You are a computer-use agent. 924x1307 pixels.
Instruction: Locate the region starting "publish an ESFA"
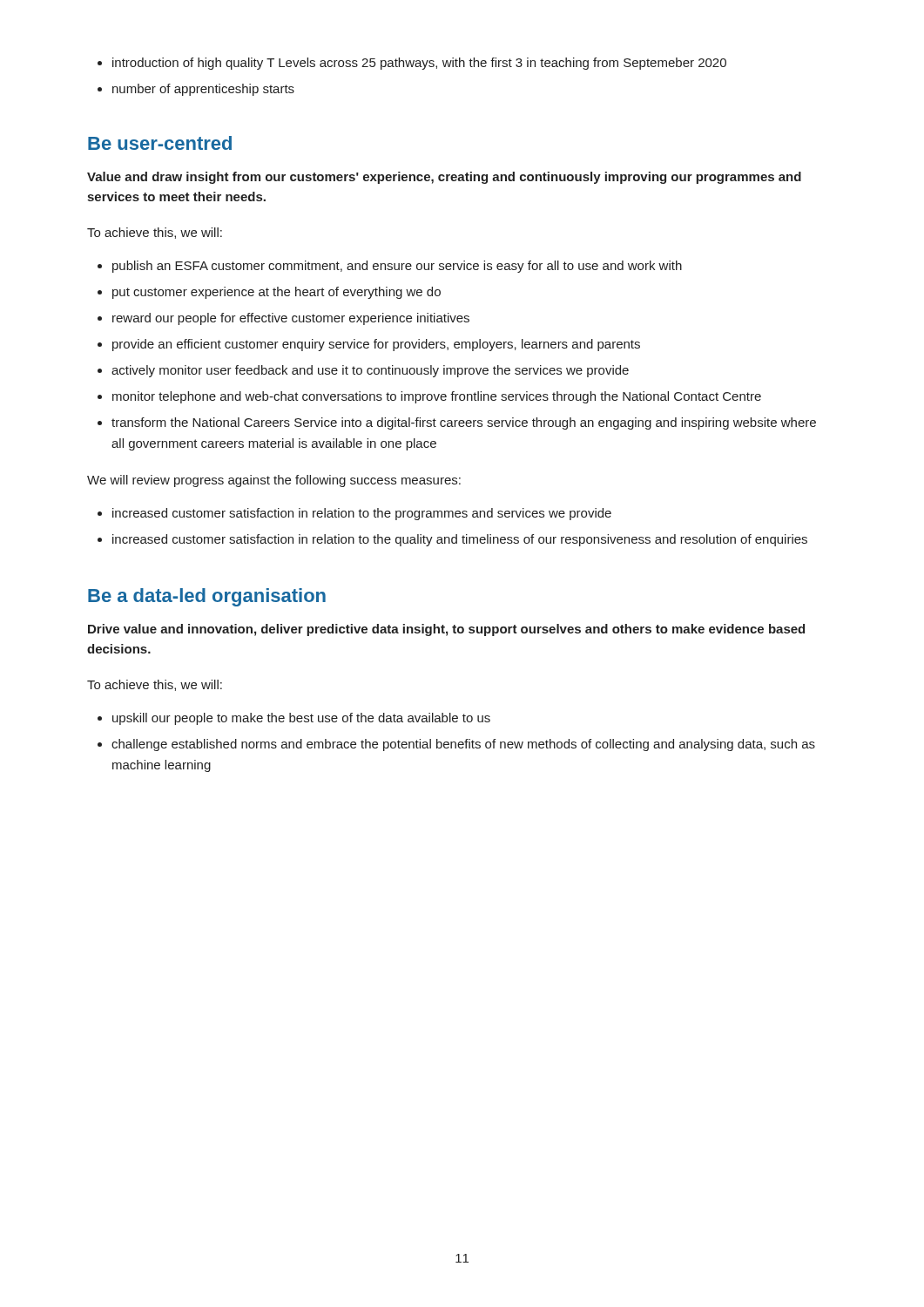[x=397, y=265]
